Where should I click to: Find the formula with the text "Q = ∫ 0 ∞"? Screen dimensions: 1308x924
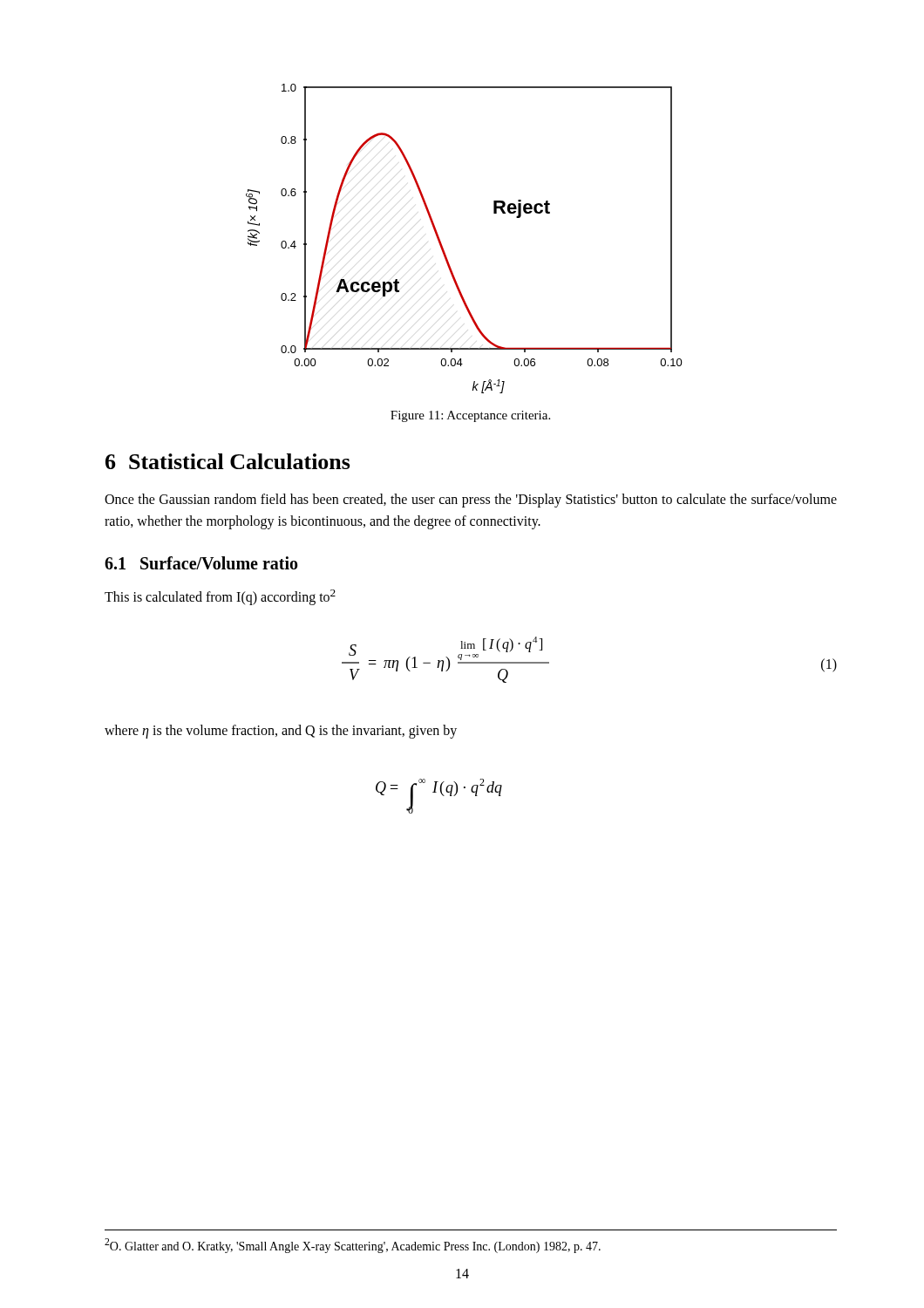coord(471,788)
